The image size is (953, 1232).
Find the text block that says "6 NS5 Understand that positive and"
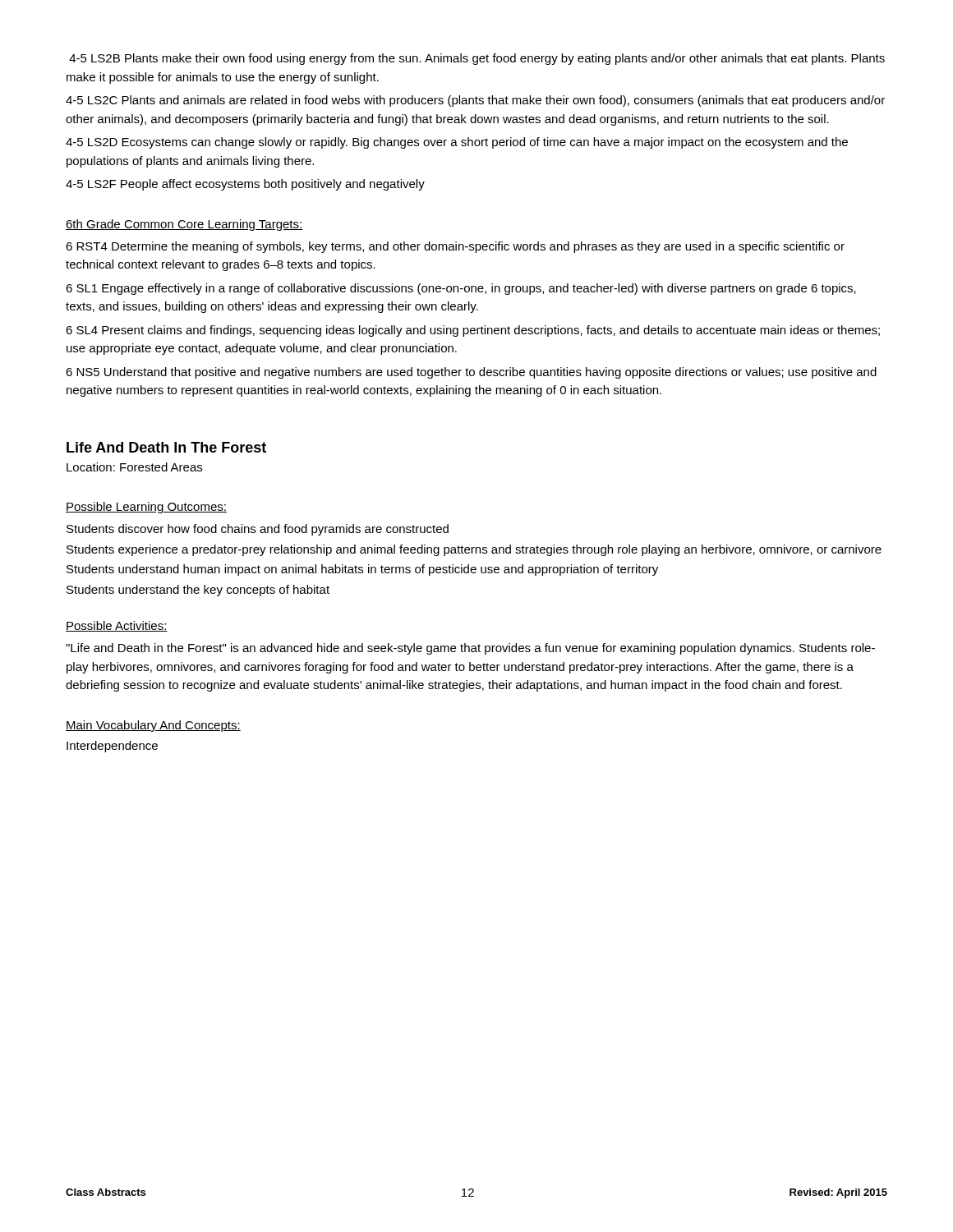click(x=471, y=381)
